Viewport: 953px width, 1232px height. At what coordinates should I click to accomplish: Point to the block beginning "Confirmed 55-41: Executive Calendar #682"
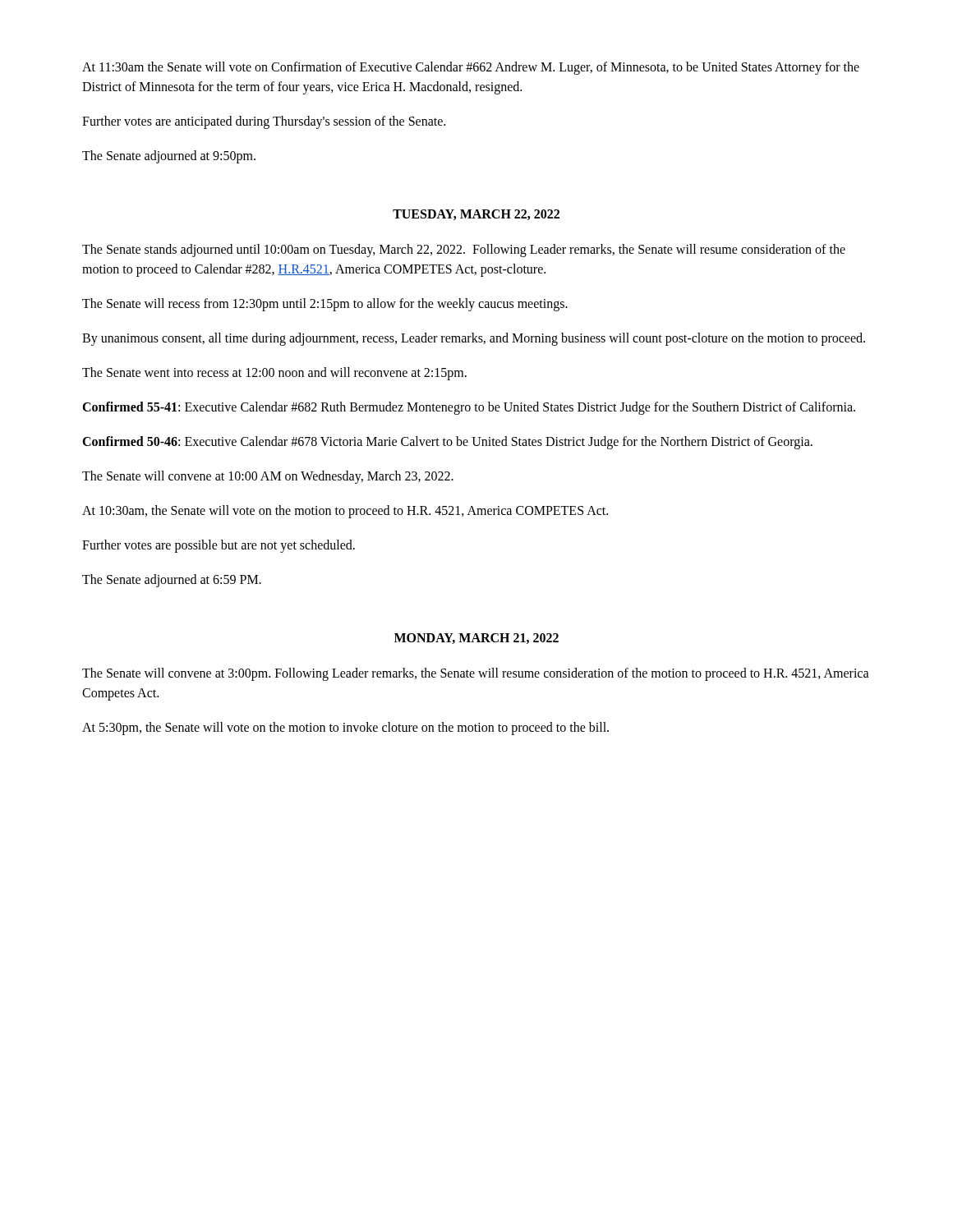point(469,407)
